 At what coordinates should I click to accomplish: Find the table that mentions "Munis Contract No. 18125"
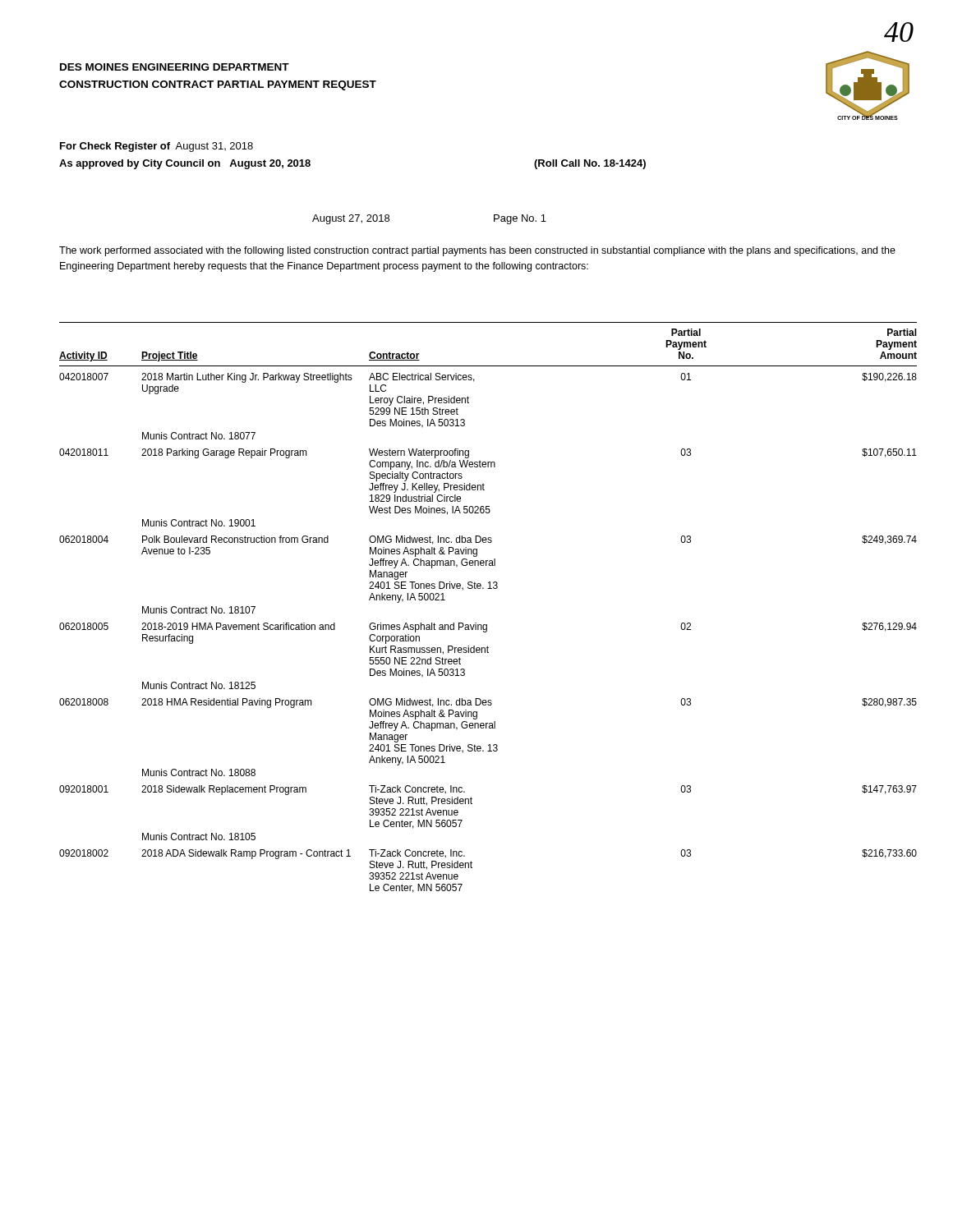click(x=488, y=608)
